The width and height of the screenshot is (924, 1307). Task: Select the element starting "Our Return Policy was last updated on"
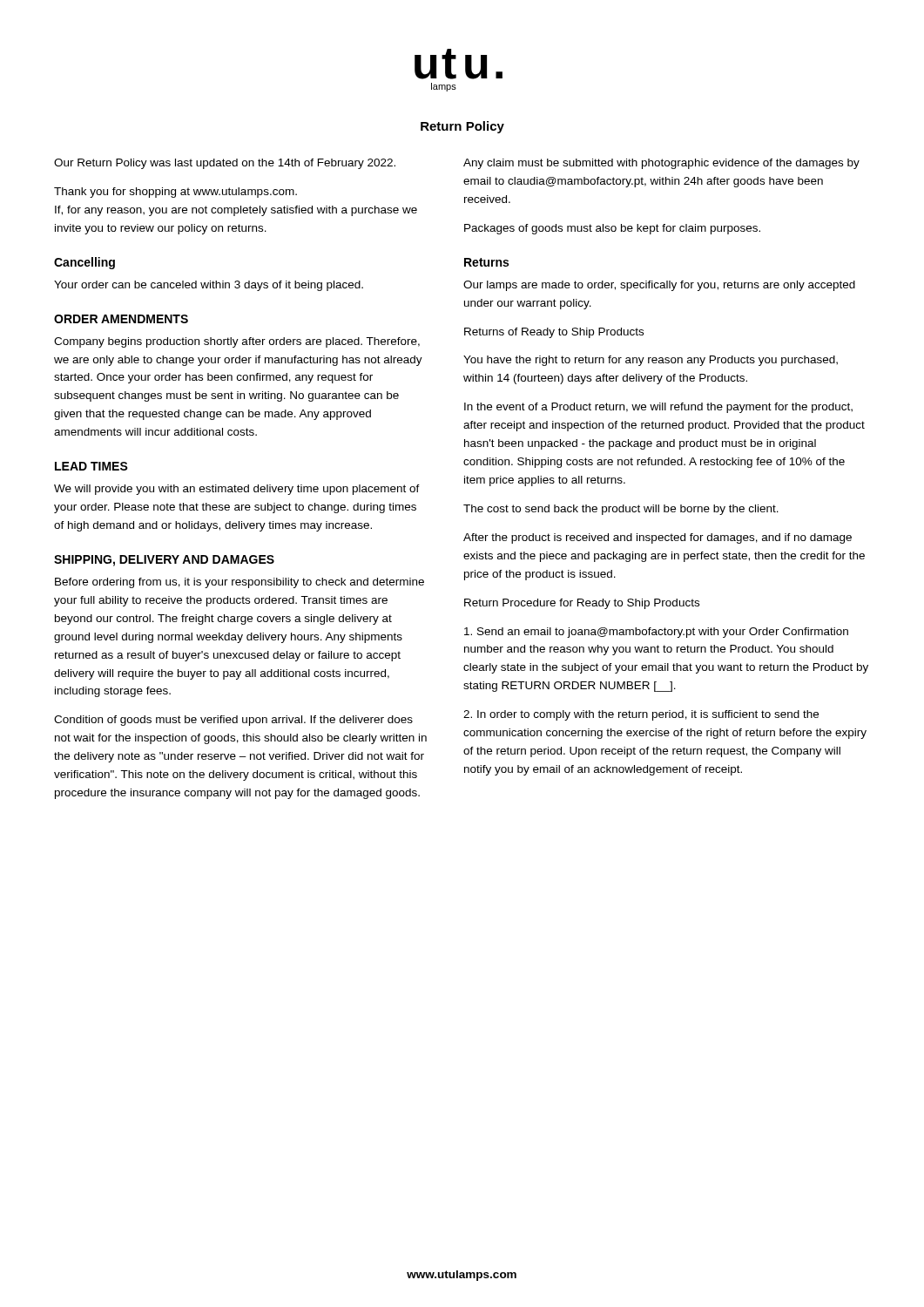225,162
